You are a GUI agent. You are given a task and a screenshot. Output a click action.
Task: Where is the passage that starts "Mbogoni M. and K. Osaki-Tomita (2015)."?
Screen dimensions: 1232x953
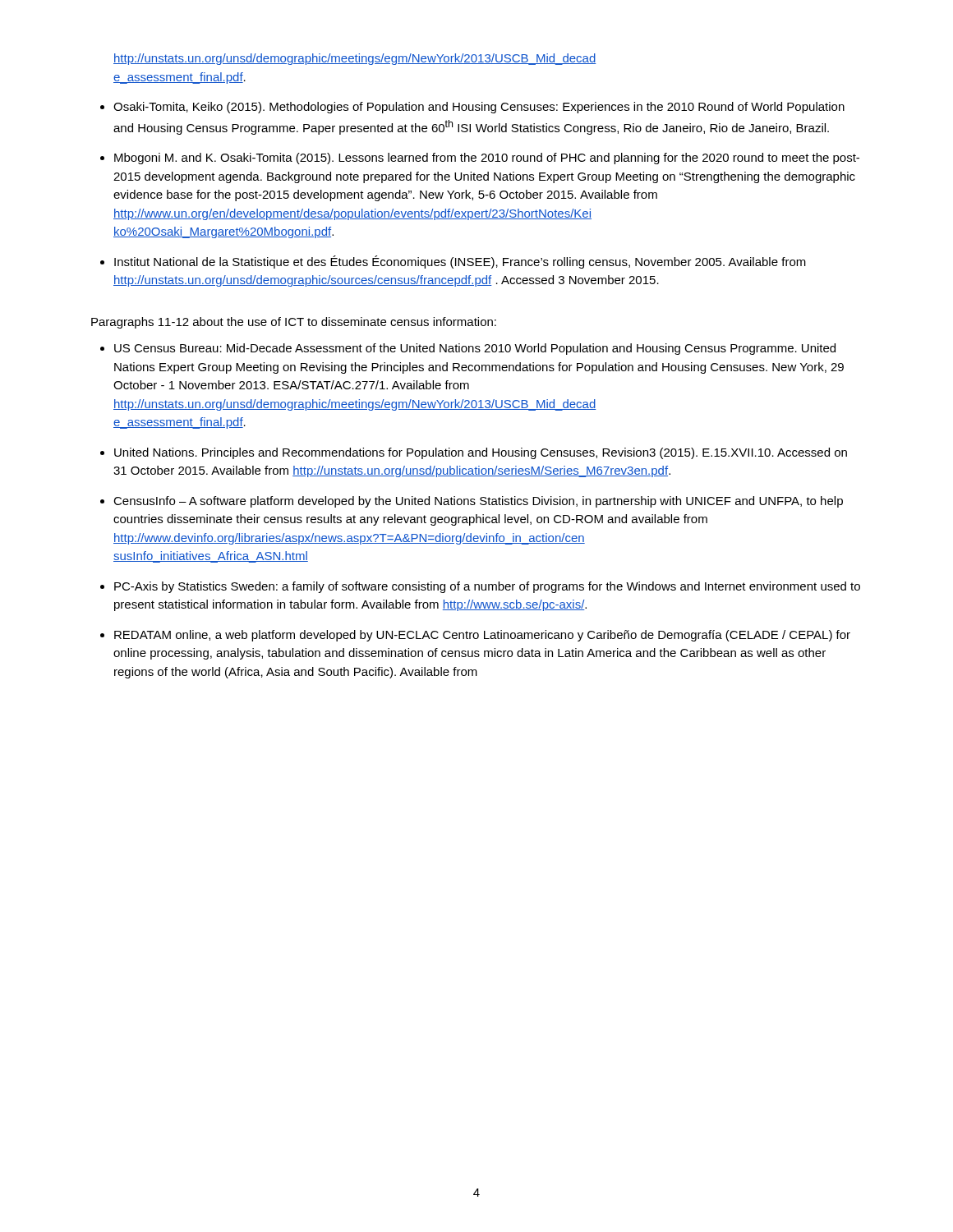487,194
